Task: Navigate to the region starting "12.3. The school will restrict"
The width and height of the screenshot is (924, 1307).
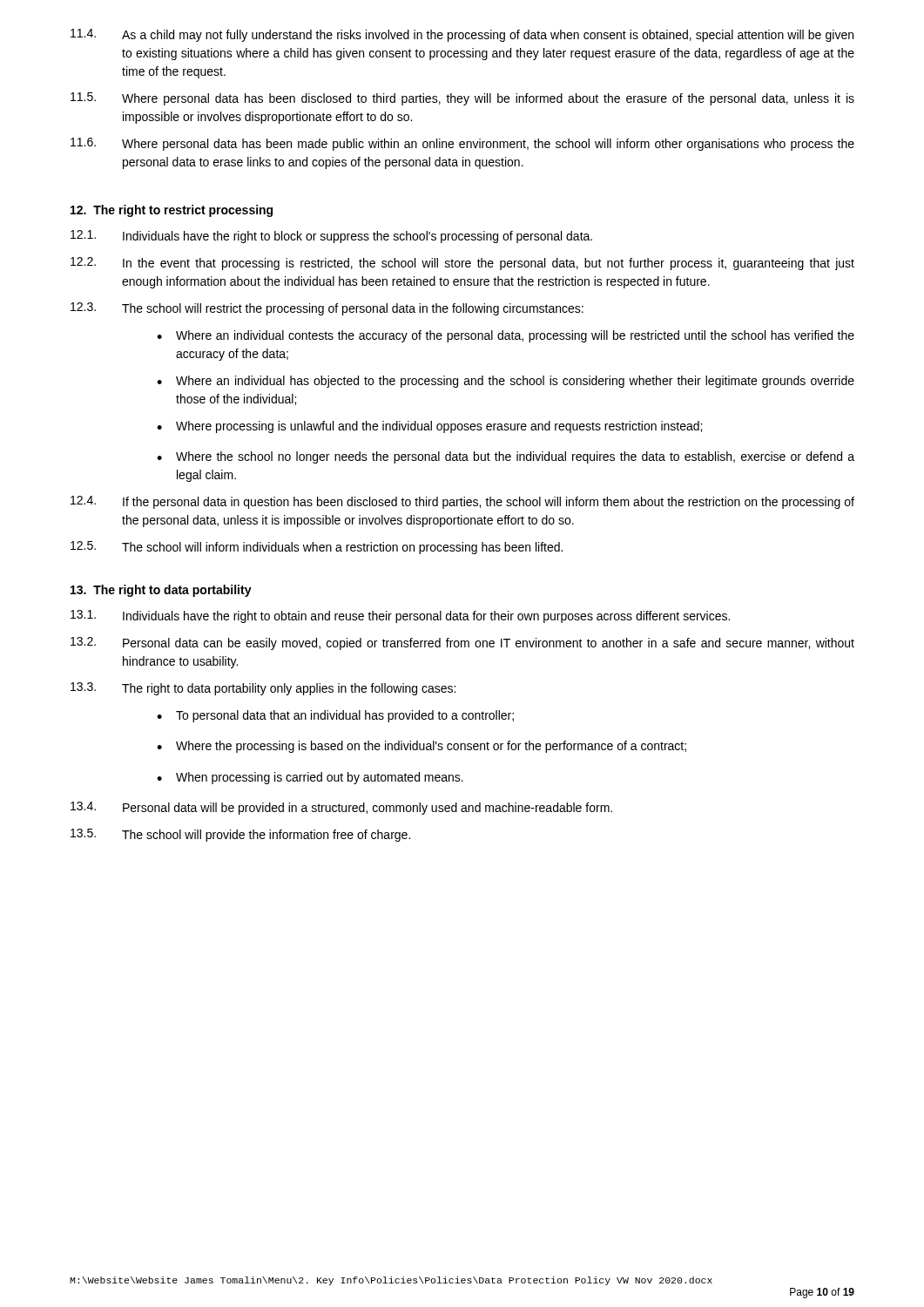Action: [x=462, y=309]
